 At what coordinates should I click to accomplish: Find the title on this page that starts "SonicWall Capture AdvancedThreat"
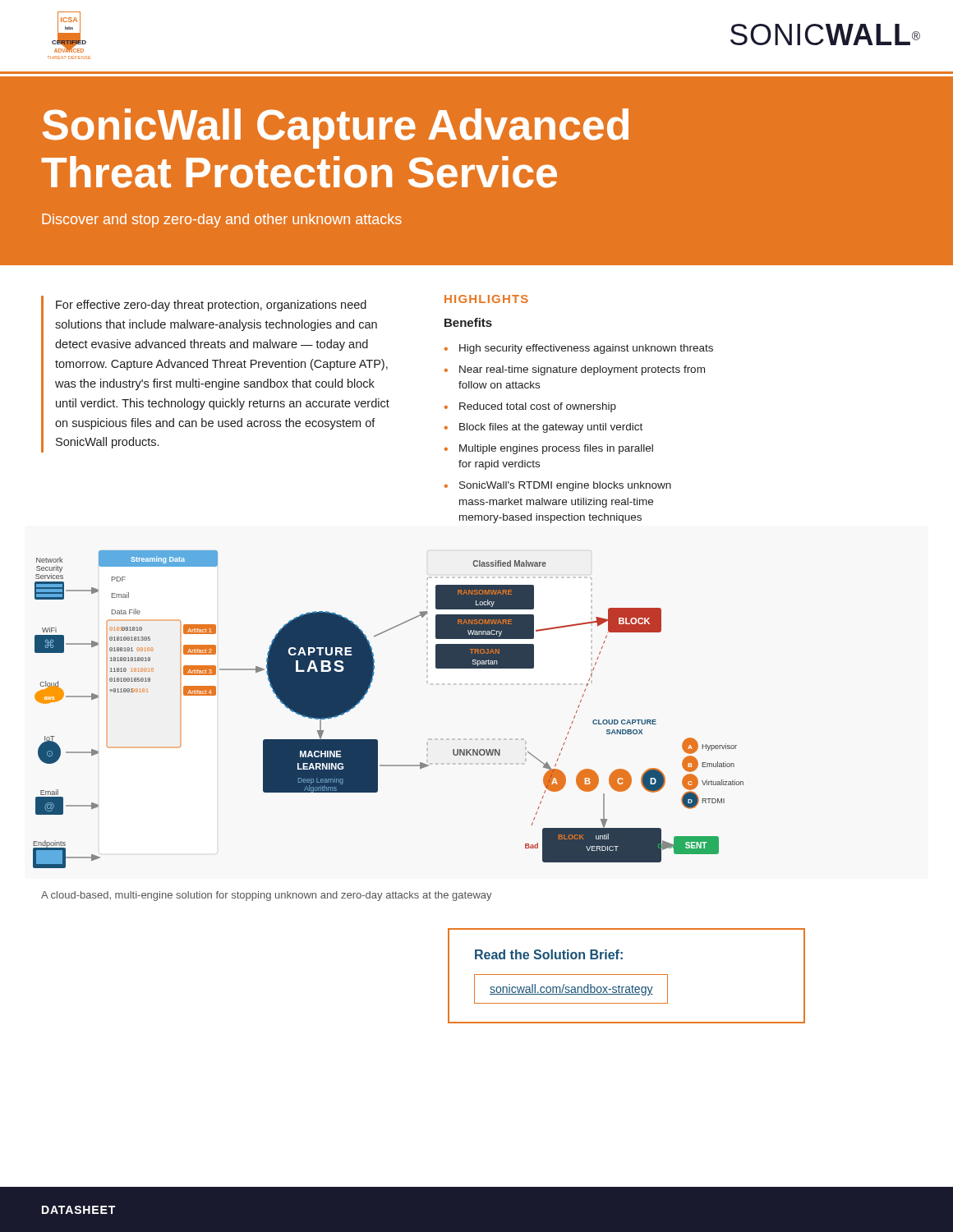tap(476, 165)
